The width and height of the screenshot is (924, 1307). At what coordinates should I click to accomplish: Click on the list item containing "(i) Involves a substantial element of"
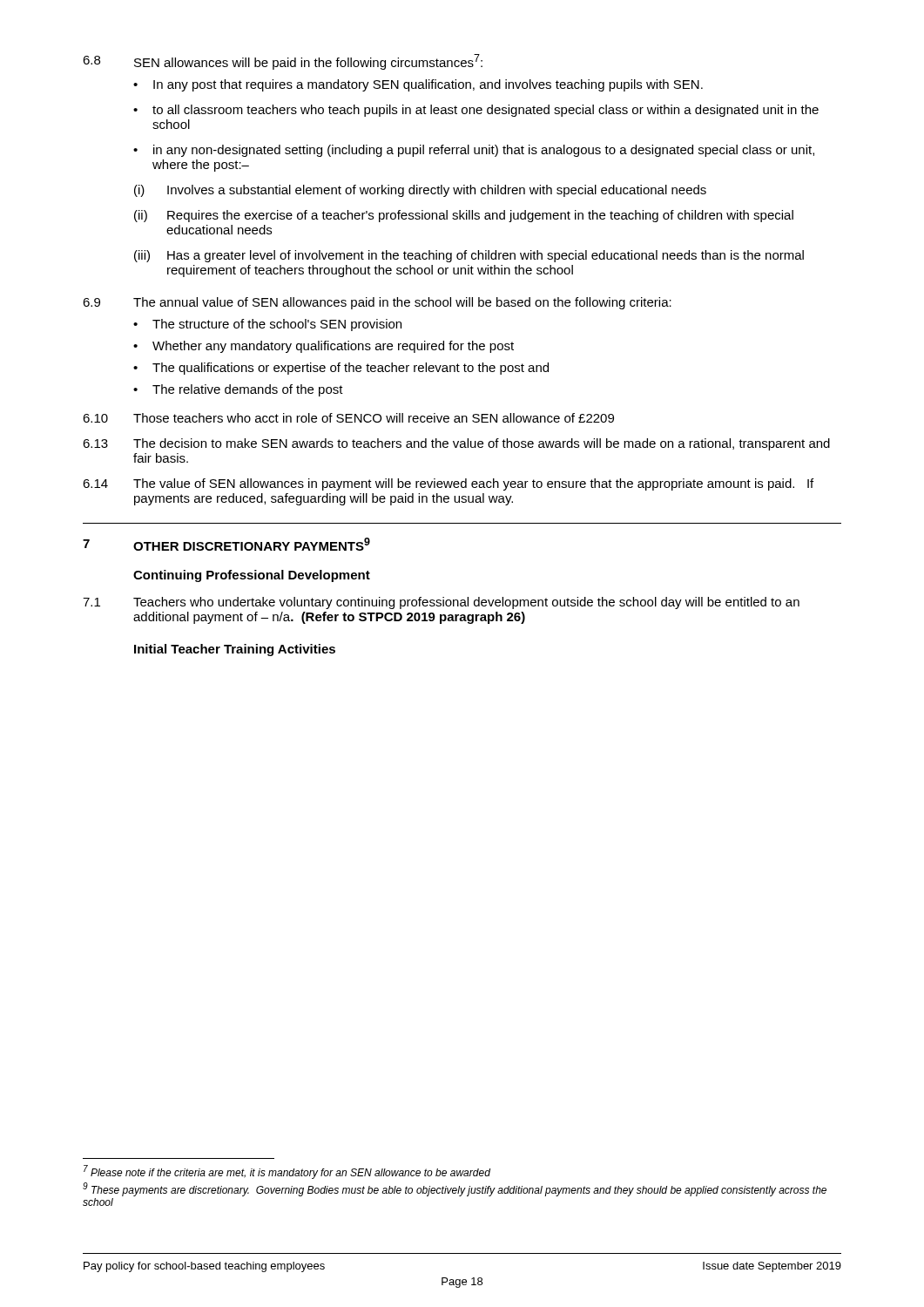(x=420, y=190)
